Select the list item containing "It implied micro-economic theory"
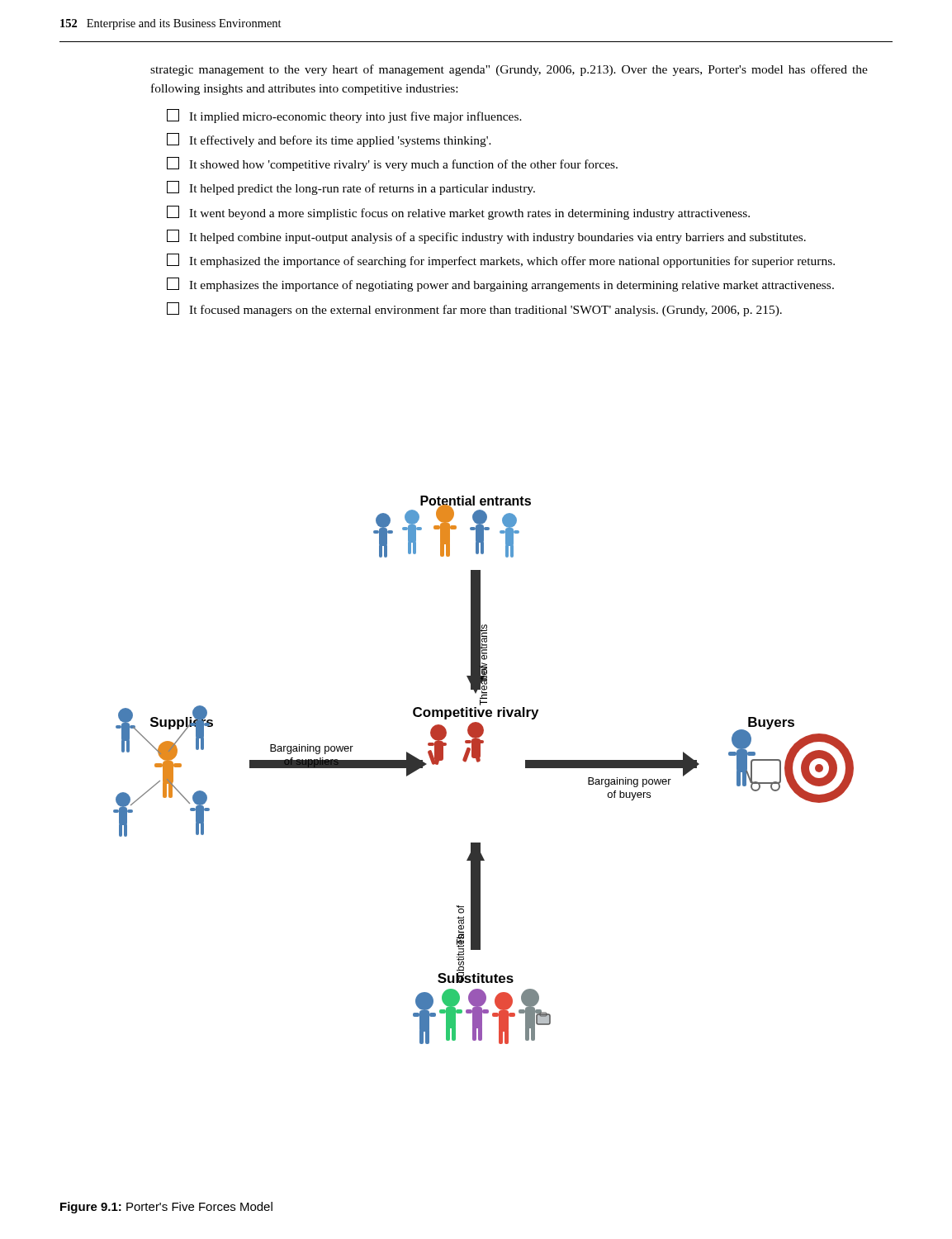 (x=517, y=116)
